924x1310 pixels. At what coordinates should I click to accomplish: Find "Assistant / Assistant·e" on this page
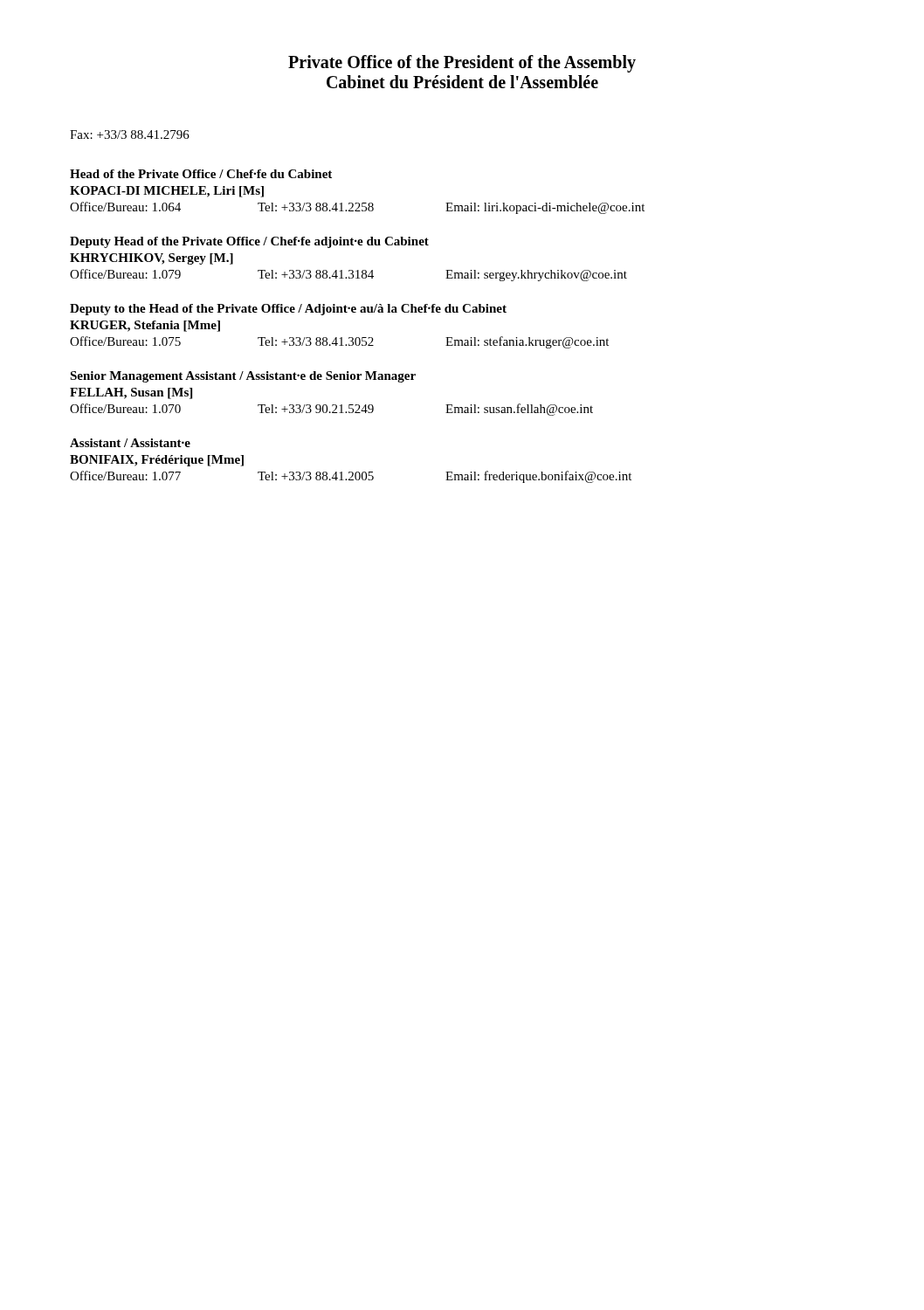click(130, 443)
